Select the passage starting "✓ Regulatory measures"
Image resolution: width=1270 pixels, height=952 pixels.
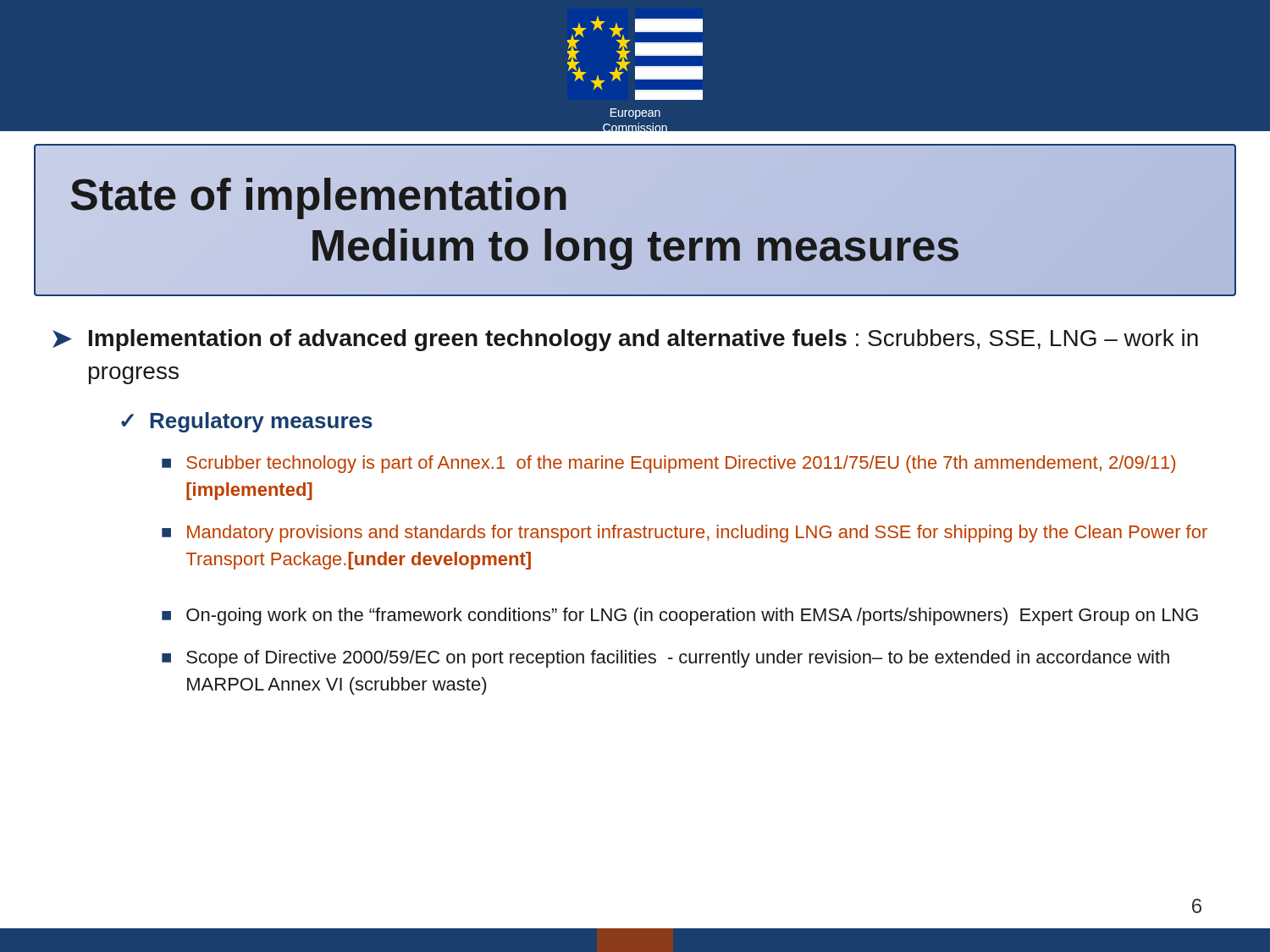[246, 421]
